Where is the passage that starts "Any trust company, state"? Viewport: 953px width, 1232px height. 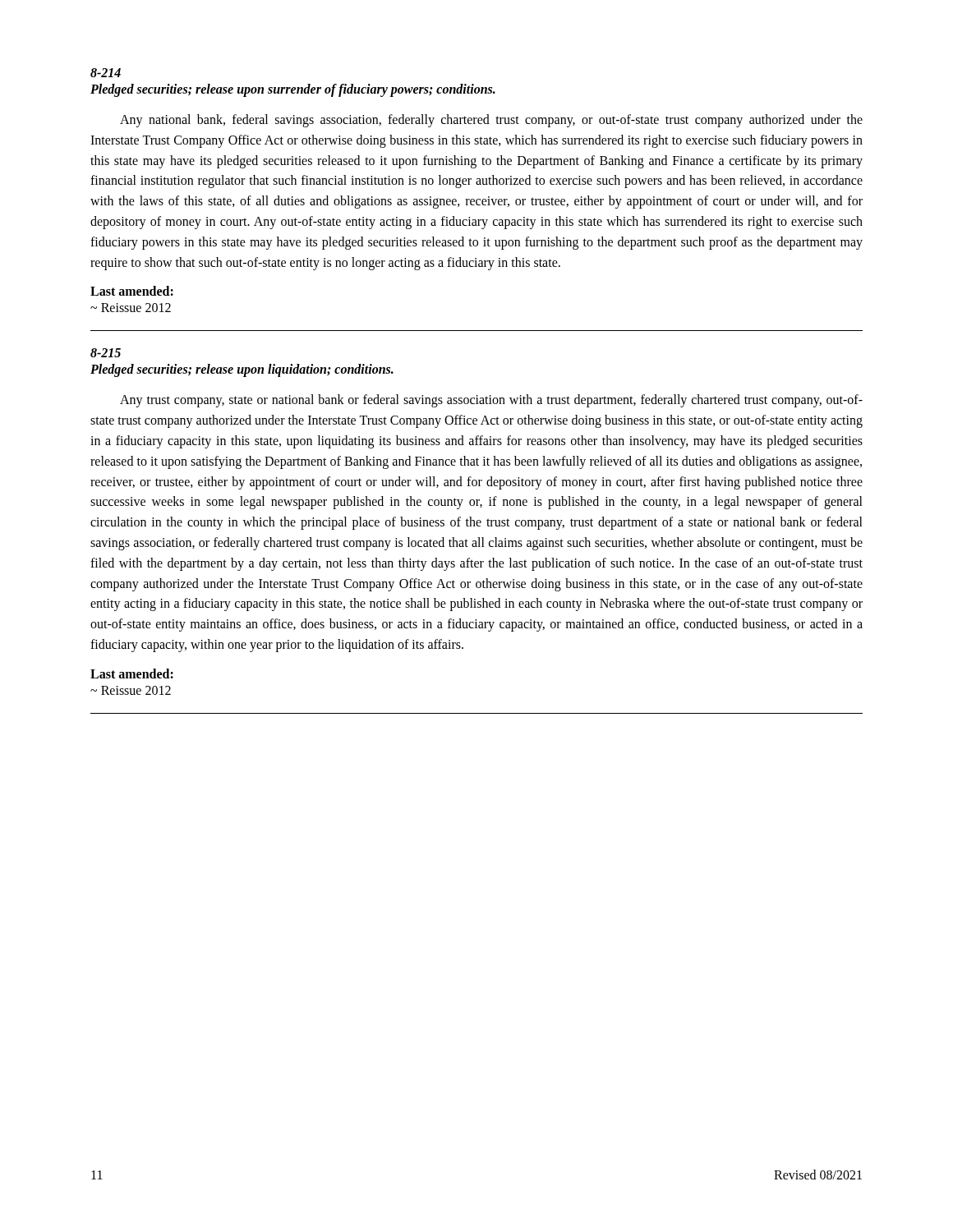point(476,523)
